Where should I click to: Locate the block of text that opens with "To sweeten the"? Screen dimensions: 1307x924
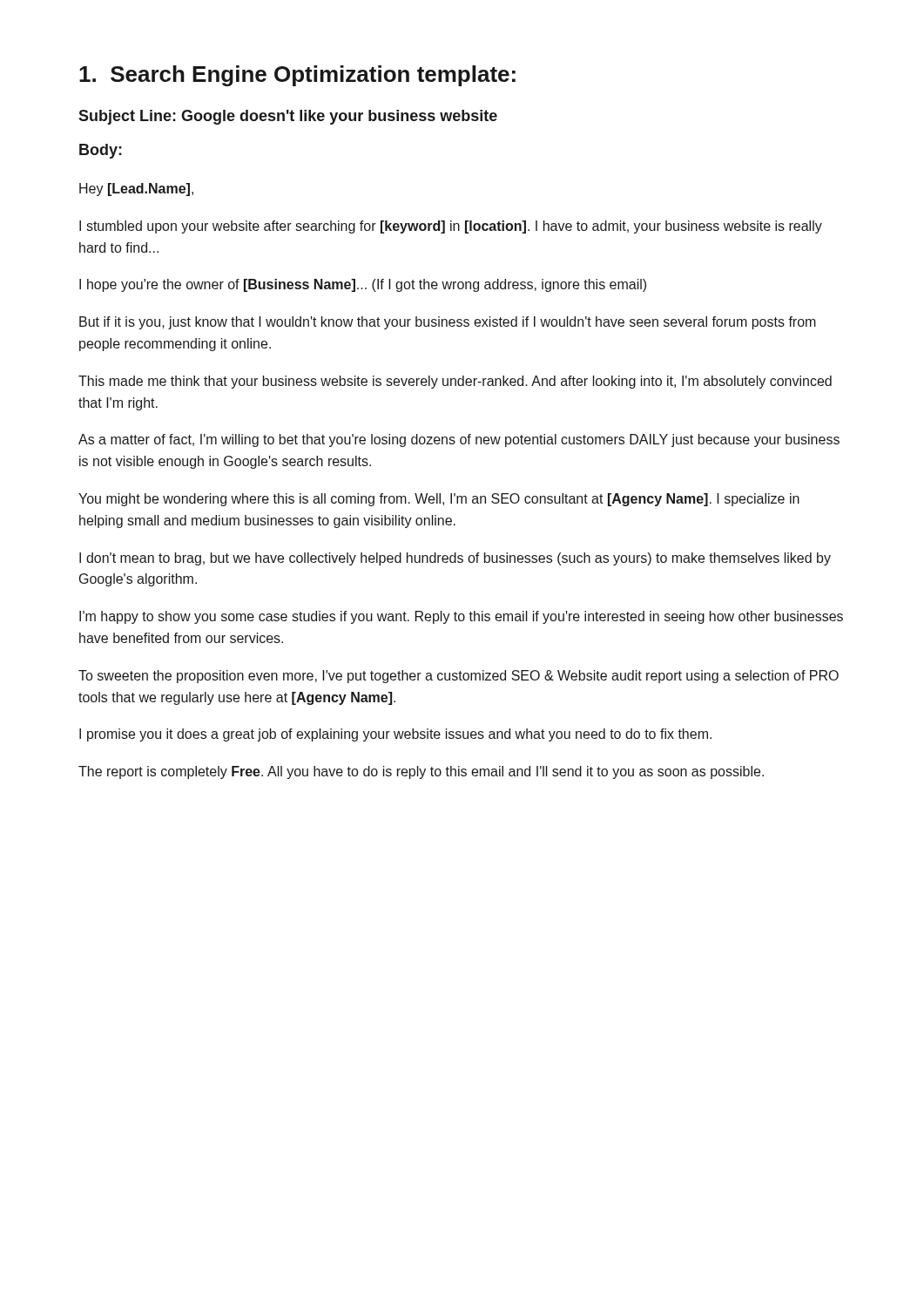[x=462, y=687]
